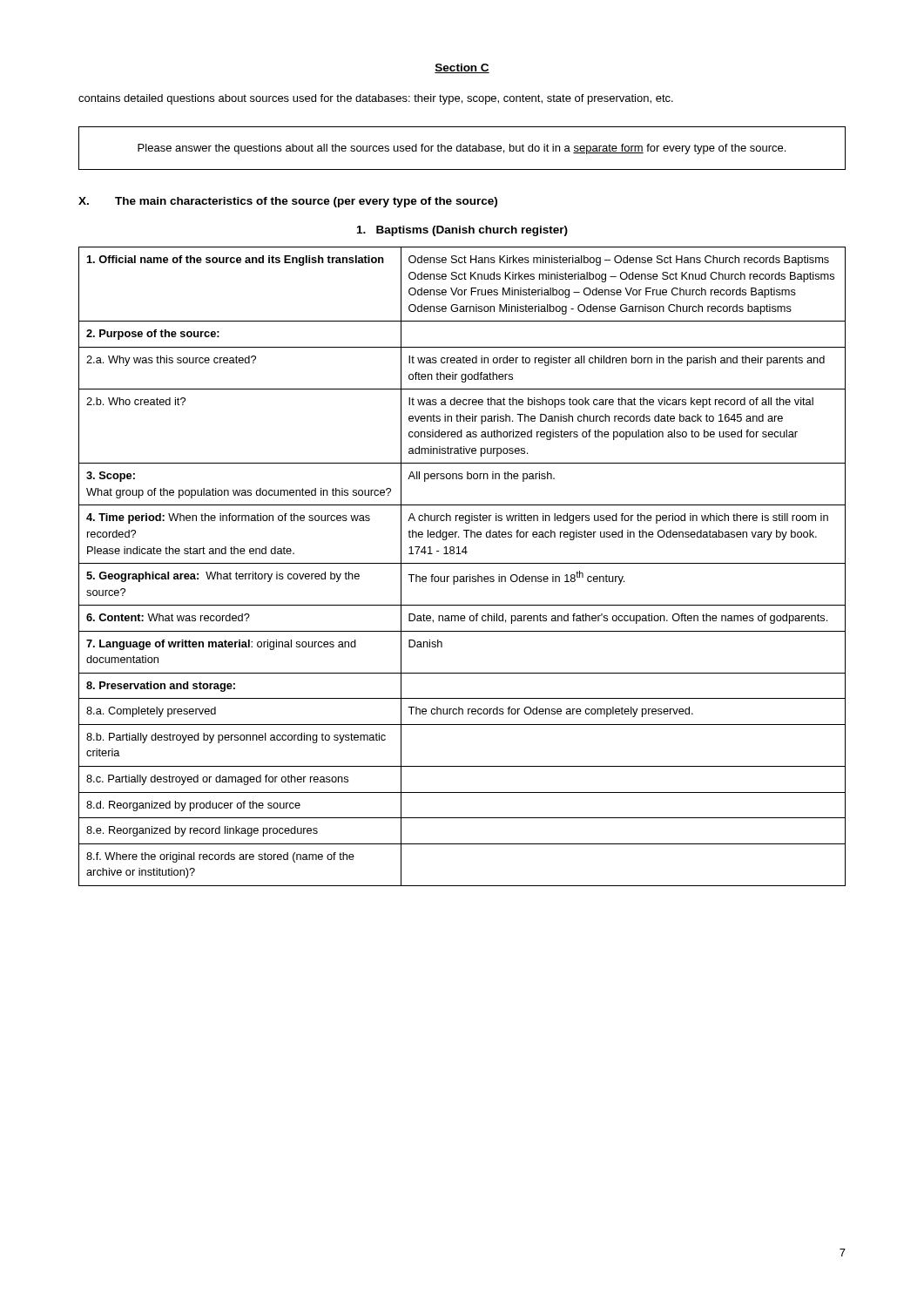This screenshot has width=924, height=1307.
Task: Select the table that reads "8.c. Partially destroyed or"
Action: [x=462, y=566]
